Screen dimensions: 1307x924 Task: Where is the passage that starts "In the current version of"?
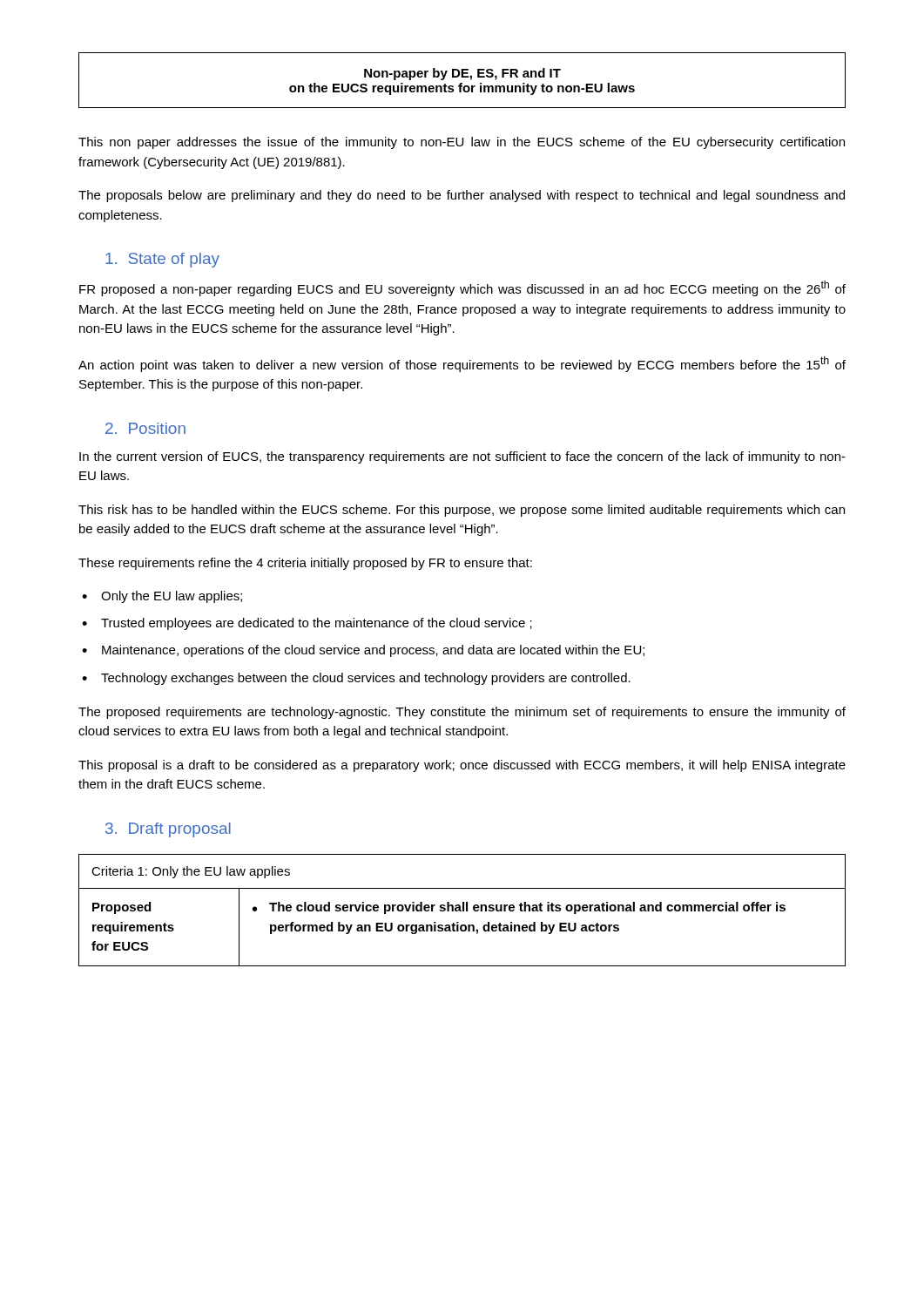(x=462, y=465)
